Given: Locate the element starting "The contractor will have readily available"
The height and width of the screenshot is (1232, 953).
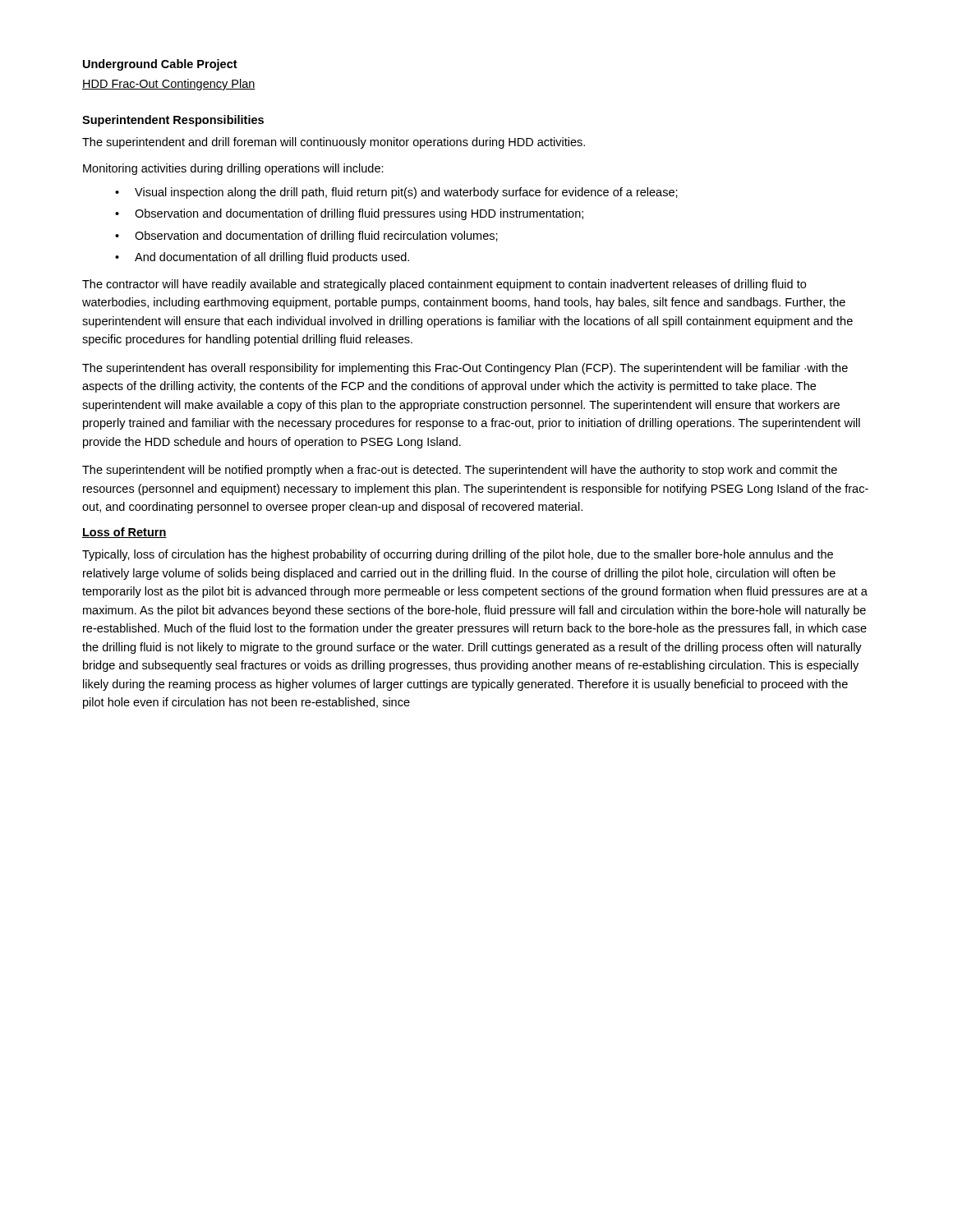Looking at the screenshot, I should click(468, 312).
